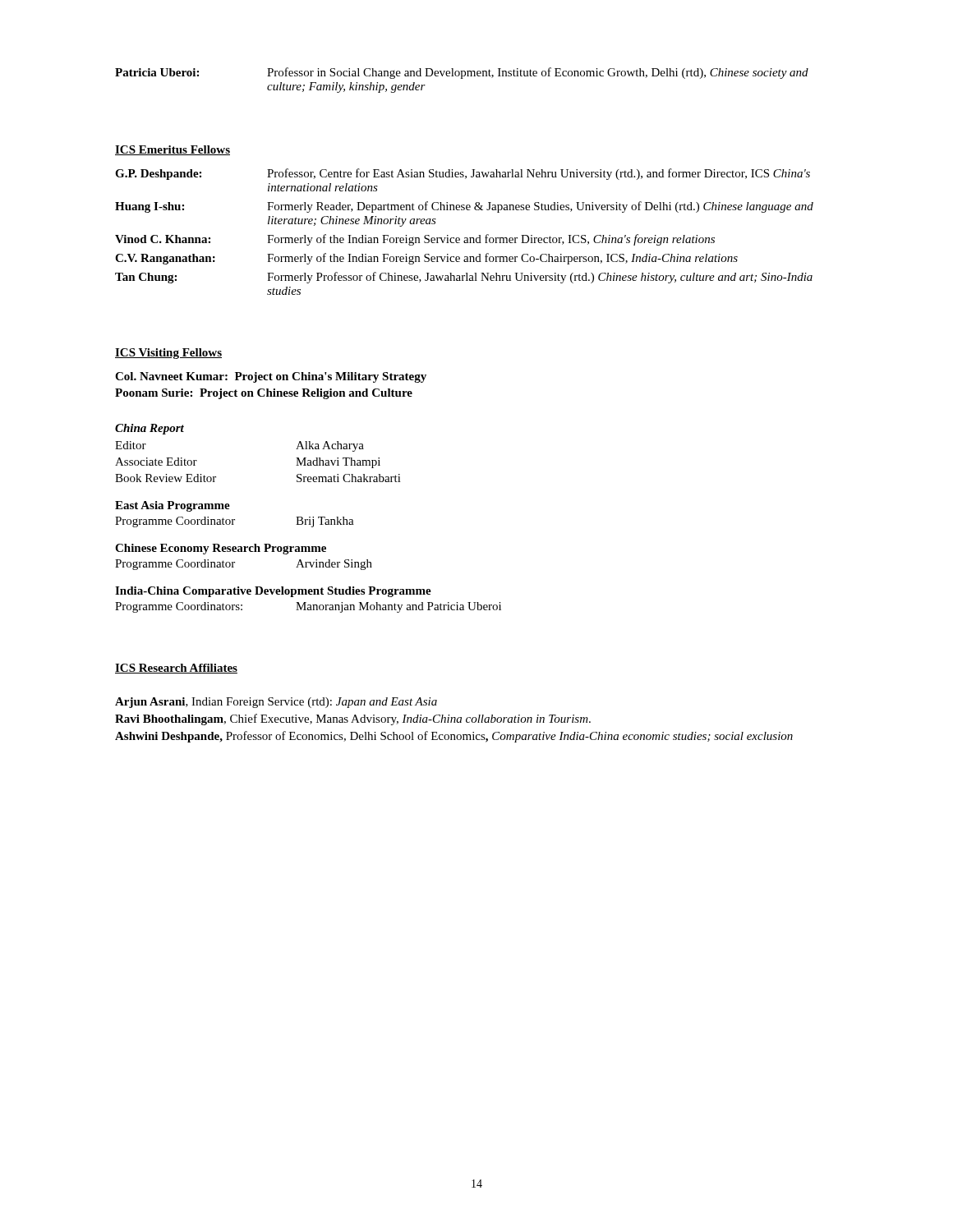
Task: Select the text block containing "China Report Editor Alka"
Action: coord(150,429)
